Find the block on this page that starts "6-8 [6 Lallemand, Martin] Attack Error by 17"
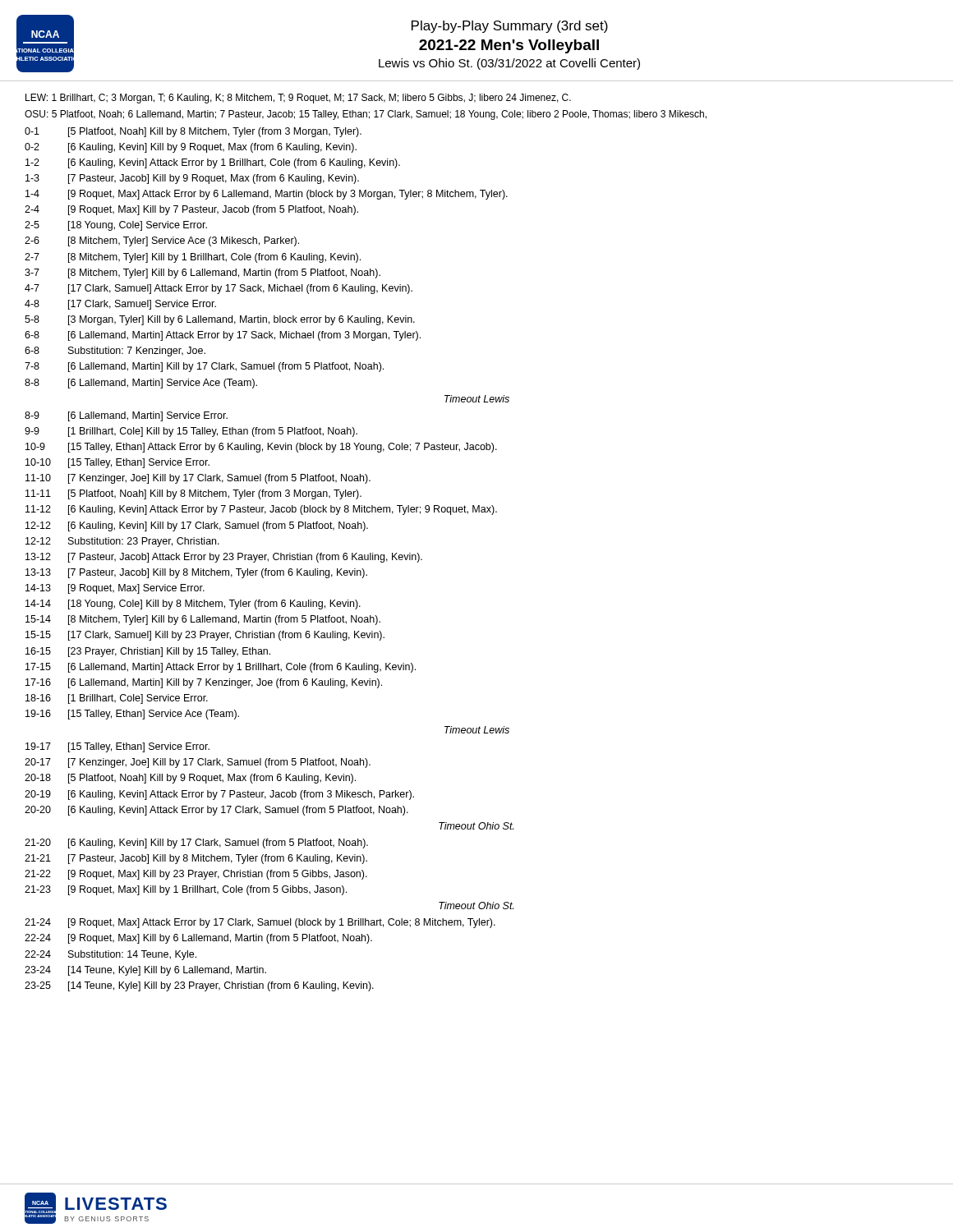953x1232 pixels. coord(223,336)
